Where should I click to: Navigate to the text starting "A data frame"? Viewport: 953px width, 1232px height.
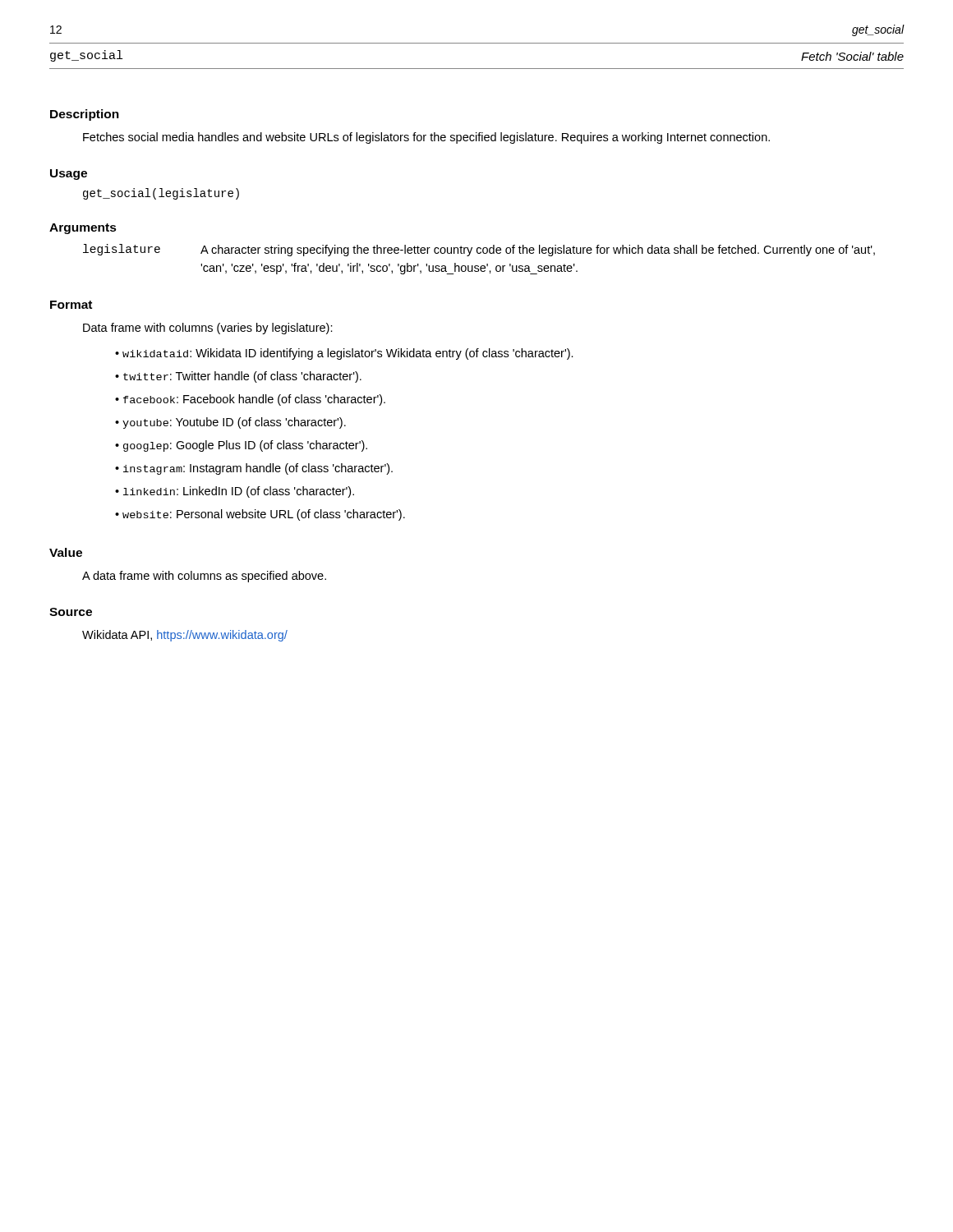coord(205,576)
